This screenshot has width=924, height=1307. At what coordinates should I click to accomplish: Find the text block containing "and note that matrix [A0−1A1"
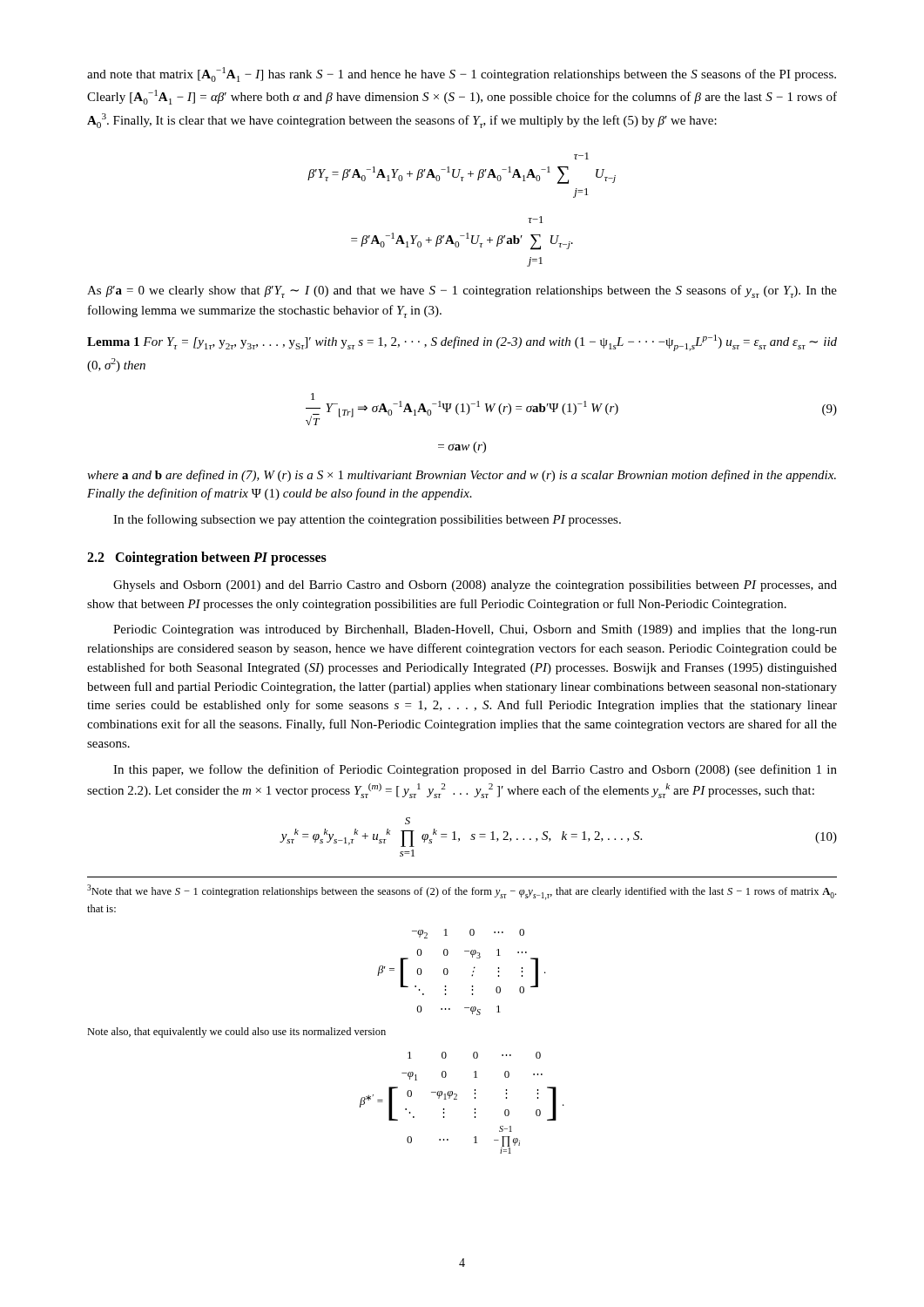coord(462,97)
